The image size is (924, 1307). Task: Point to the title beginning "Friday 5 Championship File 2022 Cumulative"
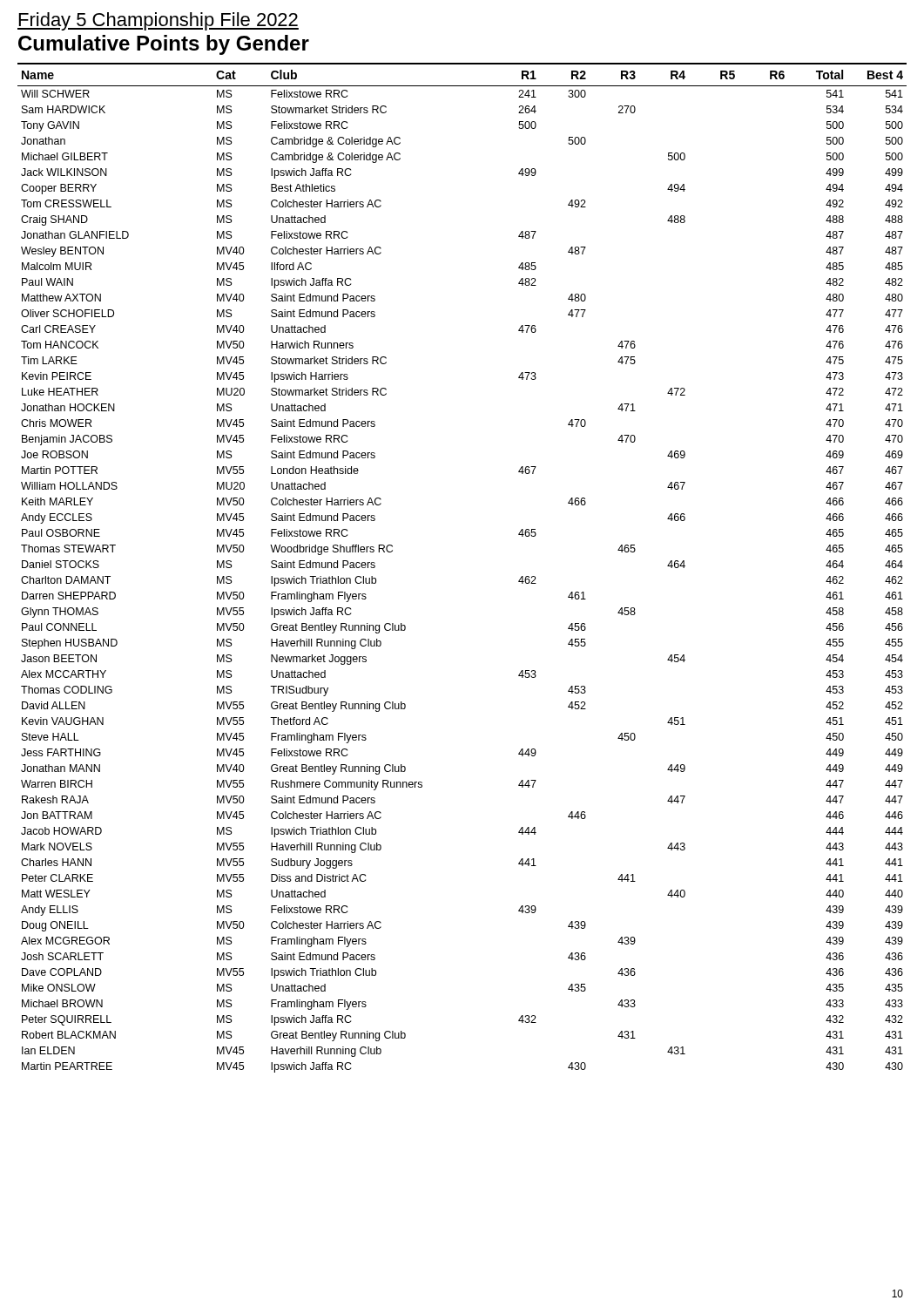click(x=163, y=32)
